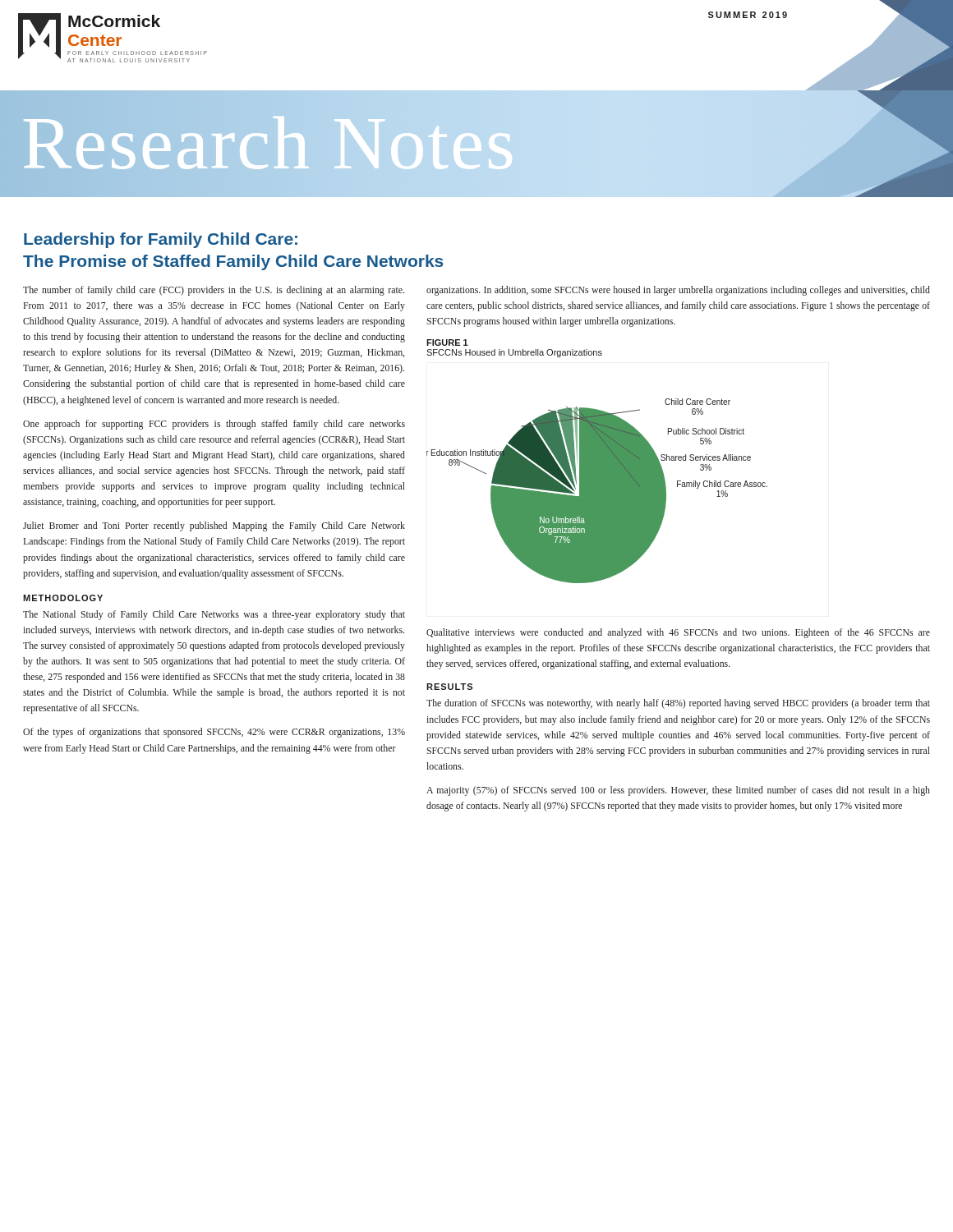Point to the text block starting "Research Notes"
Image resolution: width=953 pixels, height=1232 pixels.
269,143
